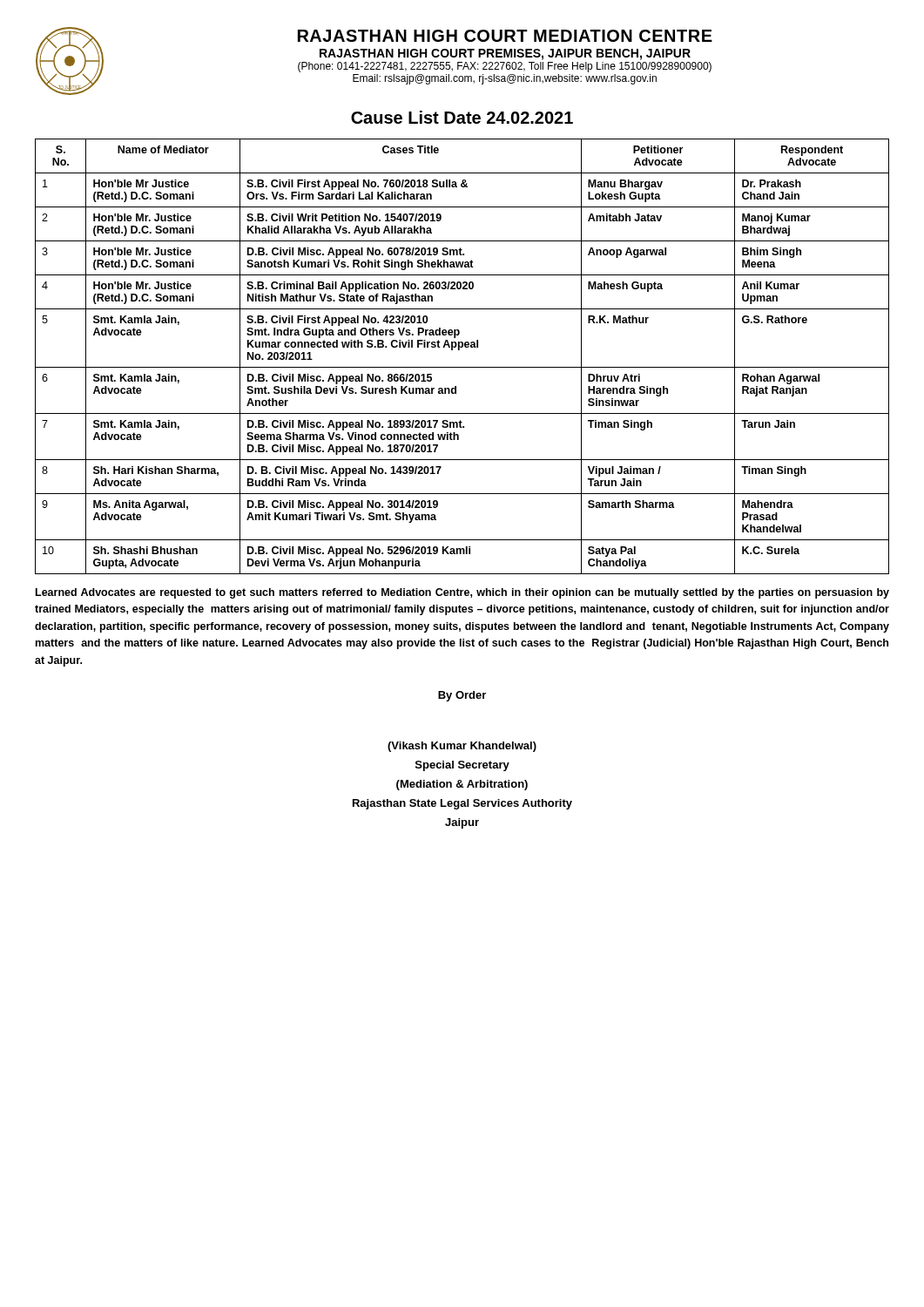
Task: Click the passage that begins "(Vikash Kumar Khandelwal) Special Secretary (Mediation & Arbitration)"
Action: pos(462,784)
